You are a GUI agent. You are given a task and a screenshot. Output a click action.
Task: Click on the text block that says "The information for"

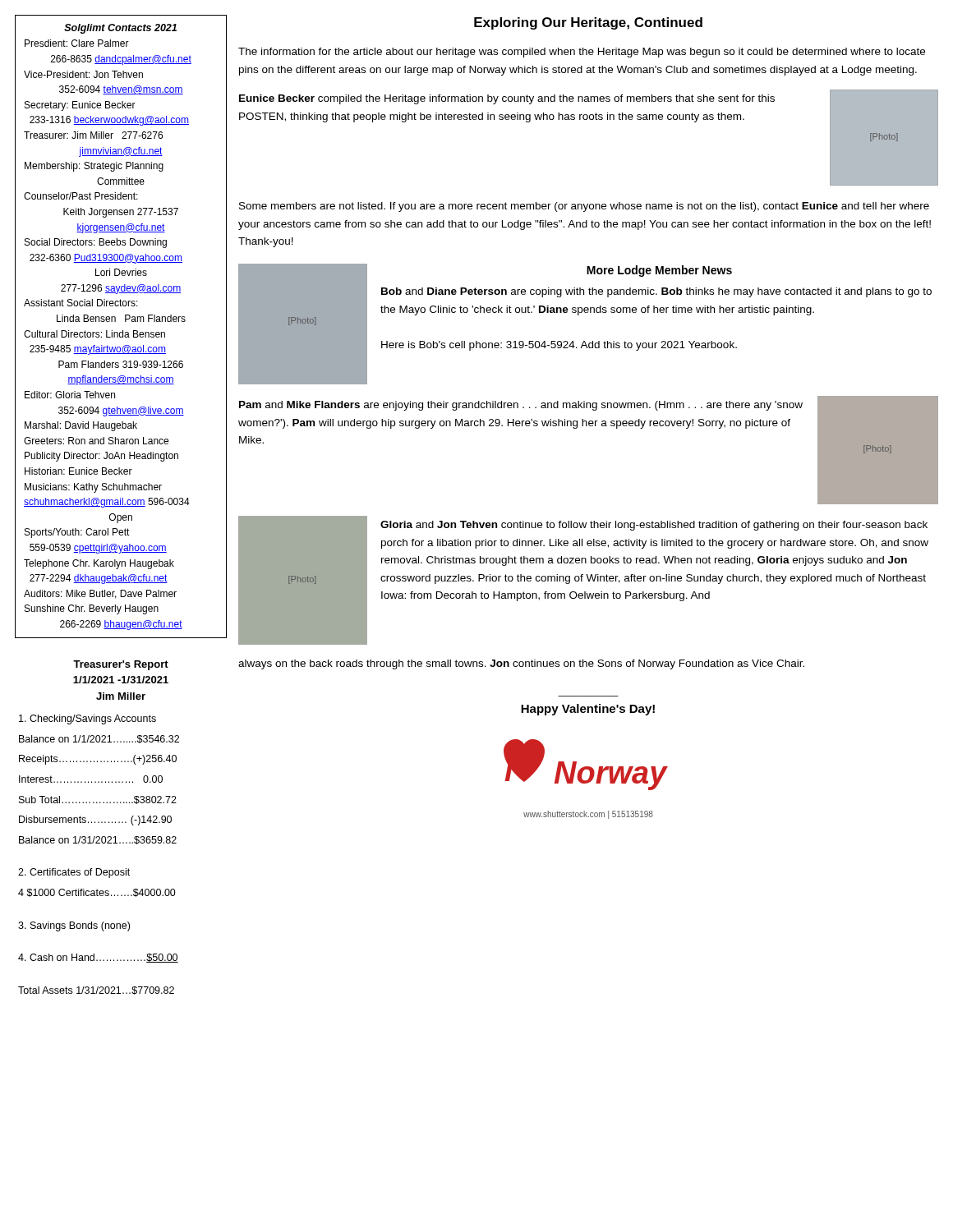(x=582, y=60)
